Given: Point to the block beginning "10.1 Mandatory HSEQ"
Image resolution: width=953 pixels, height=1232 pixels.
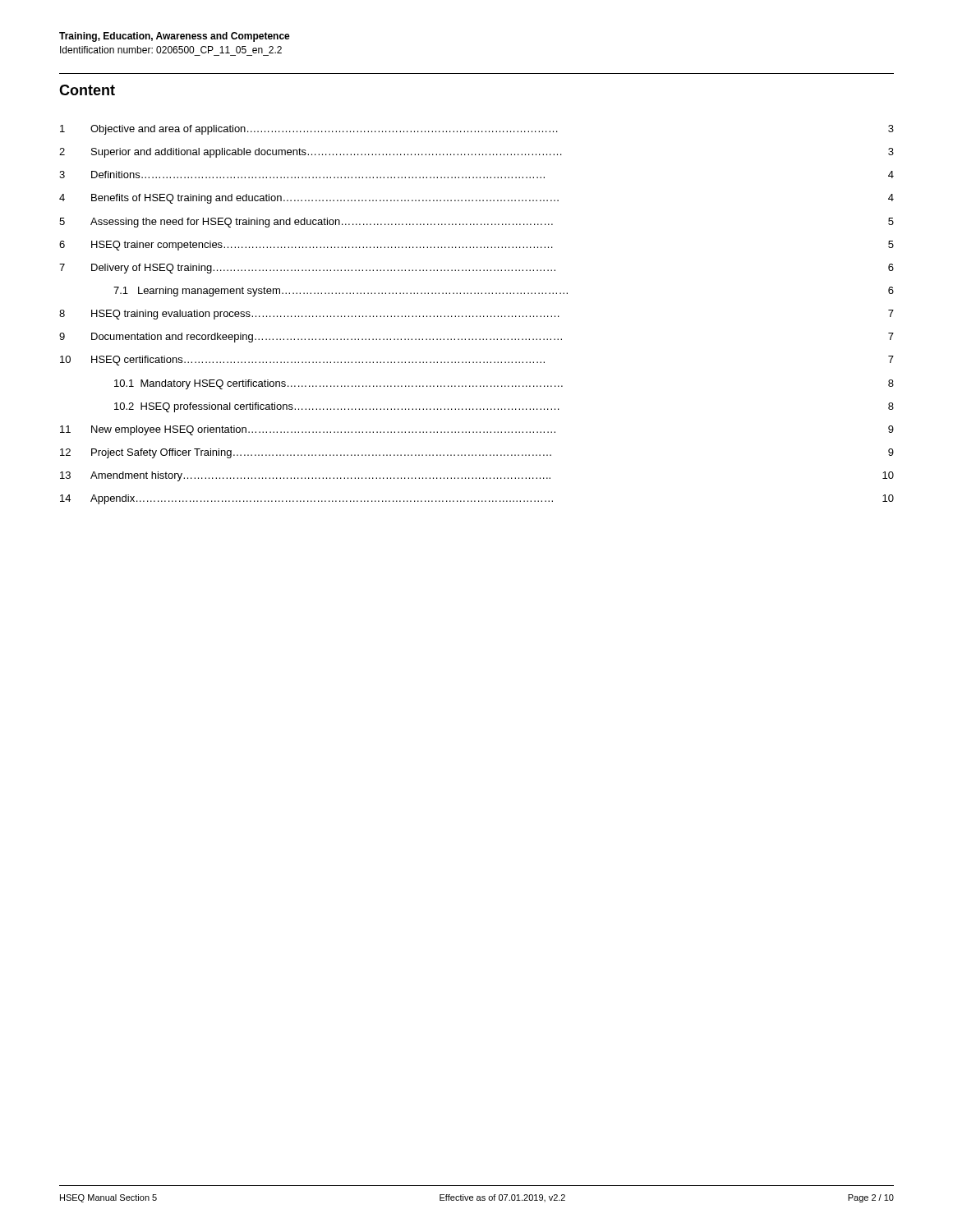Looking at the screenshot, I should pos(476,383).
